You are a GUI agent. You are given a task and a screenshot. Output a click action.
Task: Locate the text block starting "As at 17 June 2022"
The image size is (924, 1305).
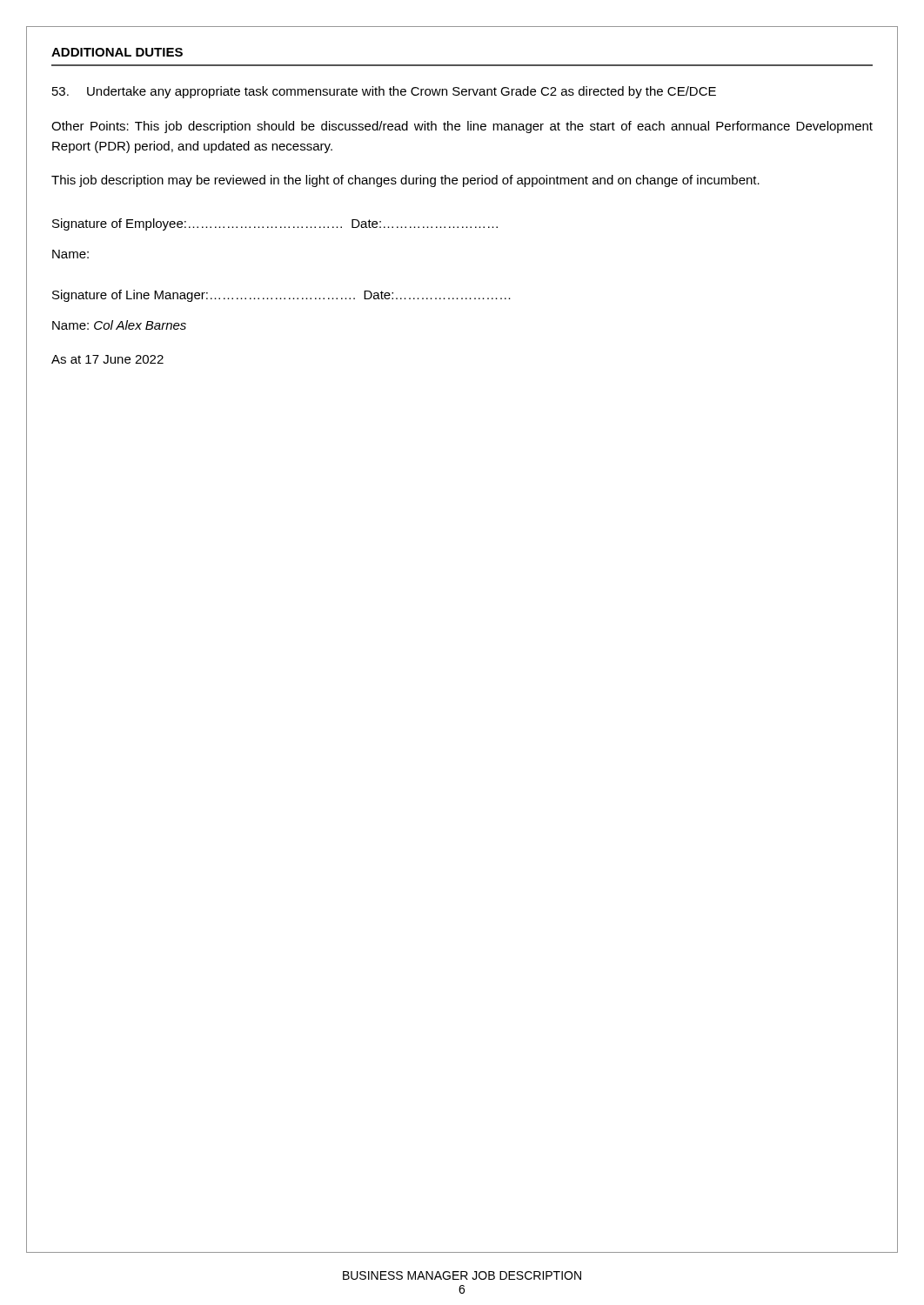point(108,359)
